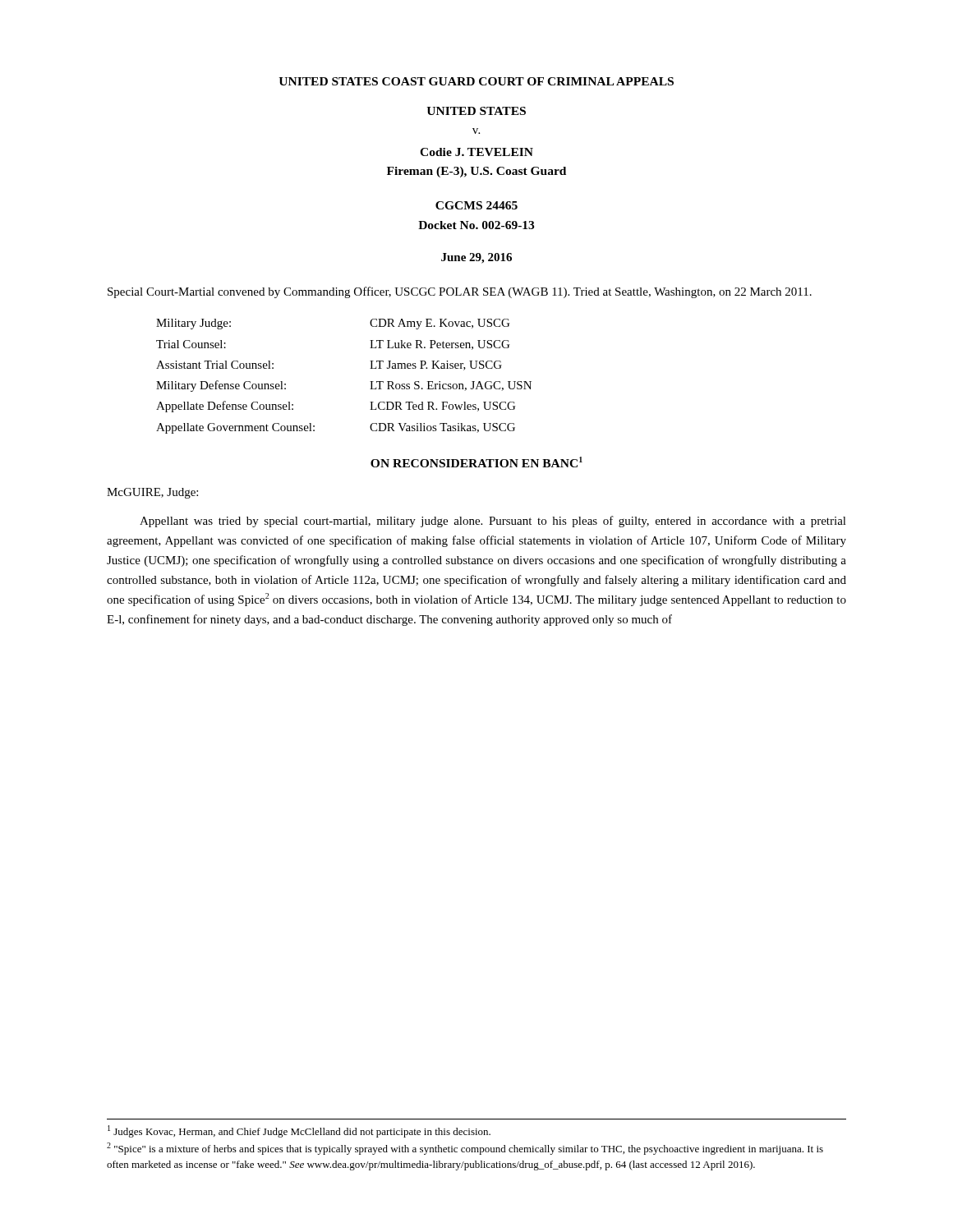Image resolution: width=953 pixels, height=1232 pixels.
Task: Where is the passage that starts "Special Court-Martial convened by Commanding Officer,"?
Action: (459, 292)
